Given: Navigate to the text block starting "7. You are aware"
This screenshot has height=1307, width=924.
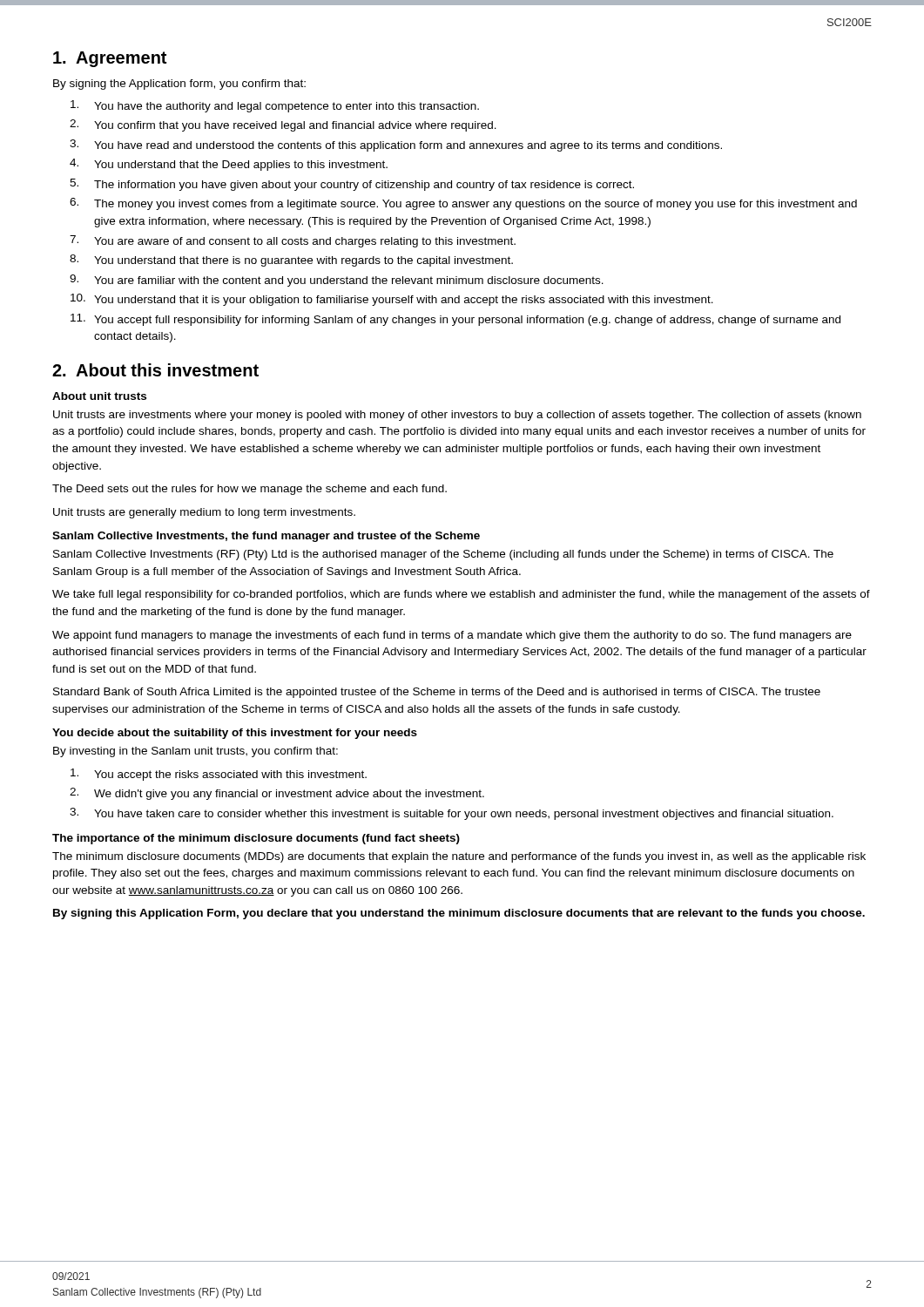Looking at the screenshot, I should [x=293, y=241].
